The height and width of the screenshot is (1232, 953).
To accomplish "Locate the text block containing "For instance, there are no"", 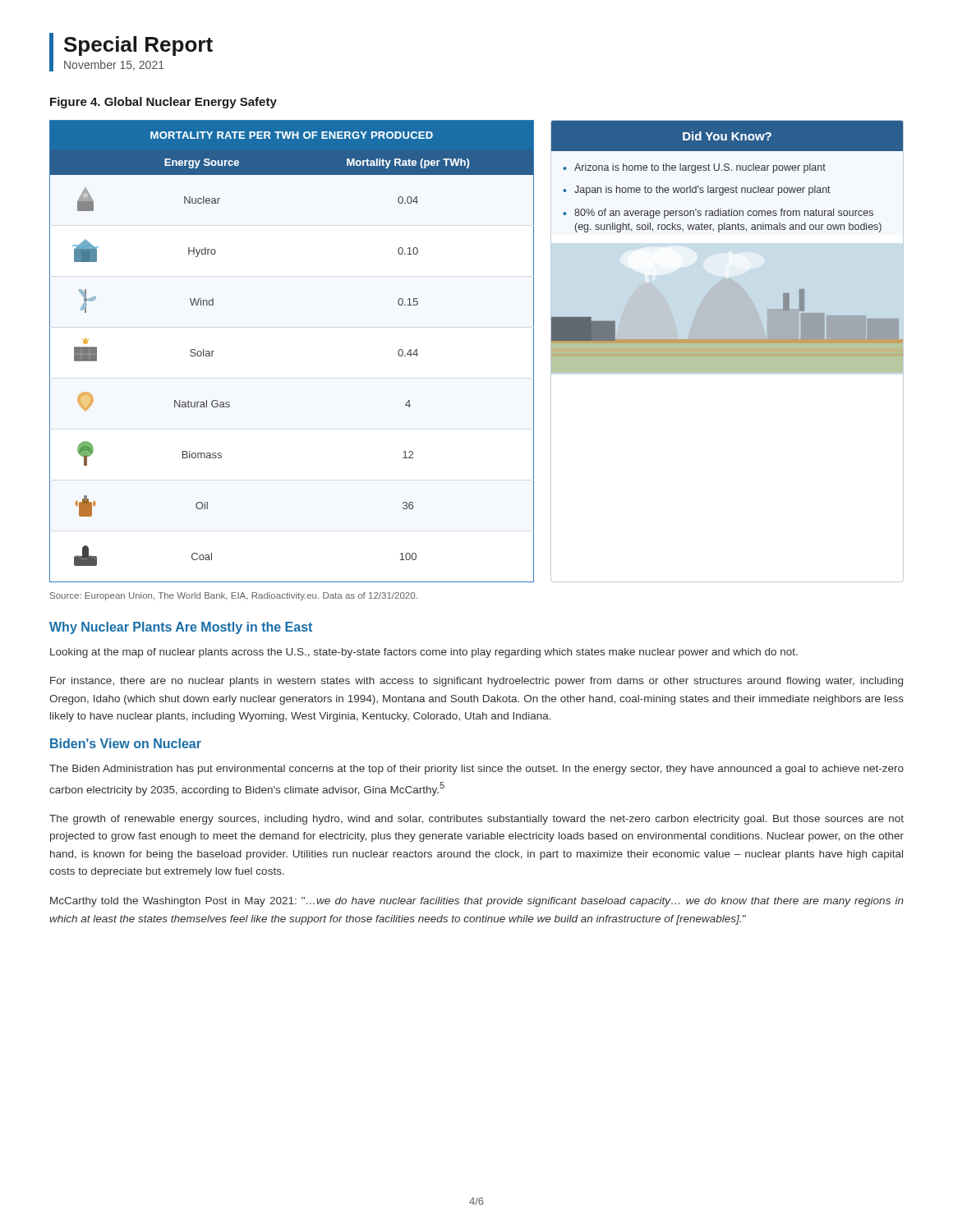I will (476, 698).
